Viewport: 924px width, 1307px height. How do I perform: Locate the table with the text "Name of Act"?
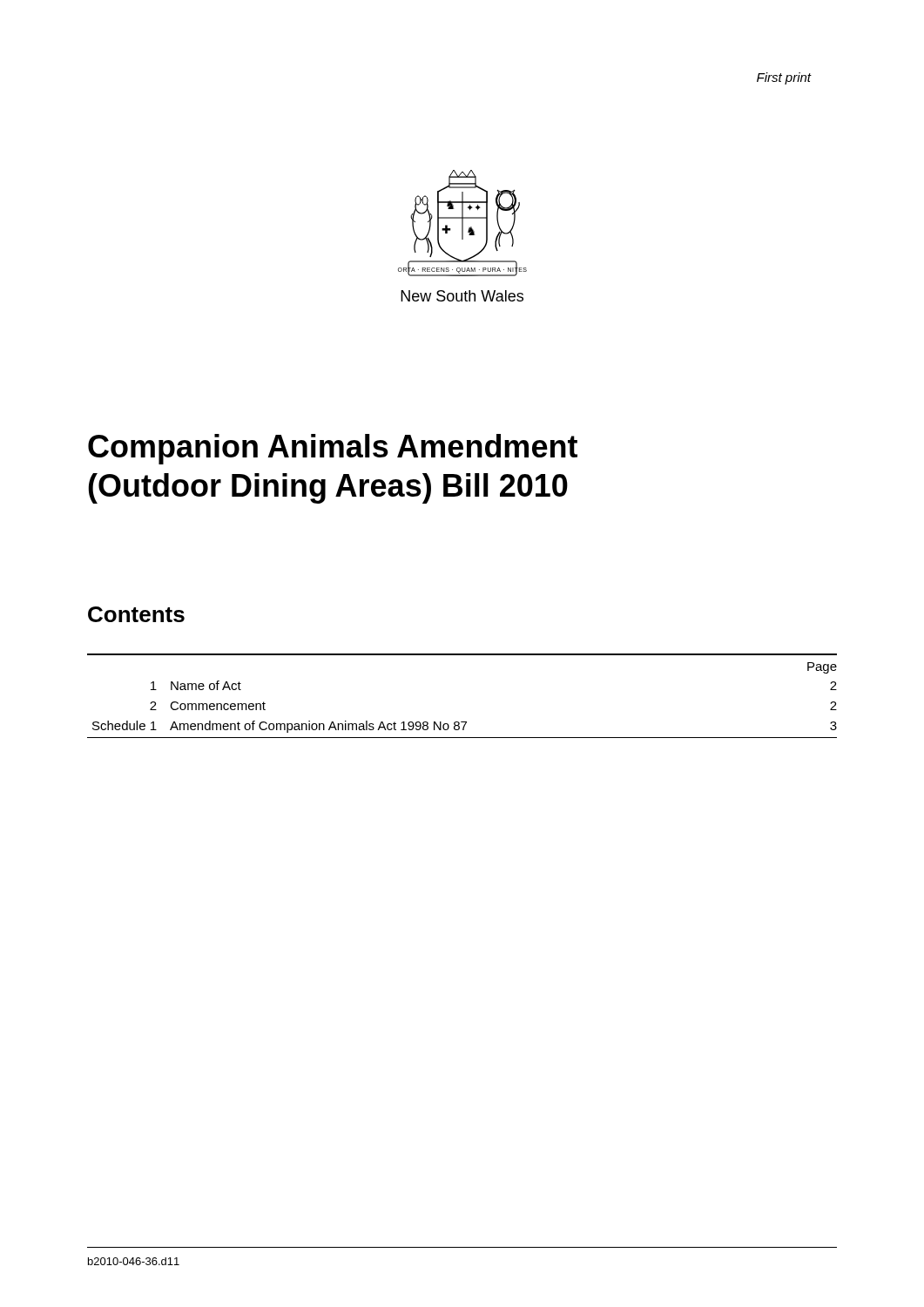pyautogui.click(x=462, y=696)
